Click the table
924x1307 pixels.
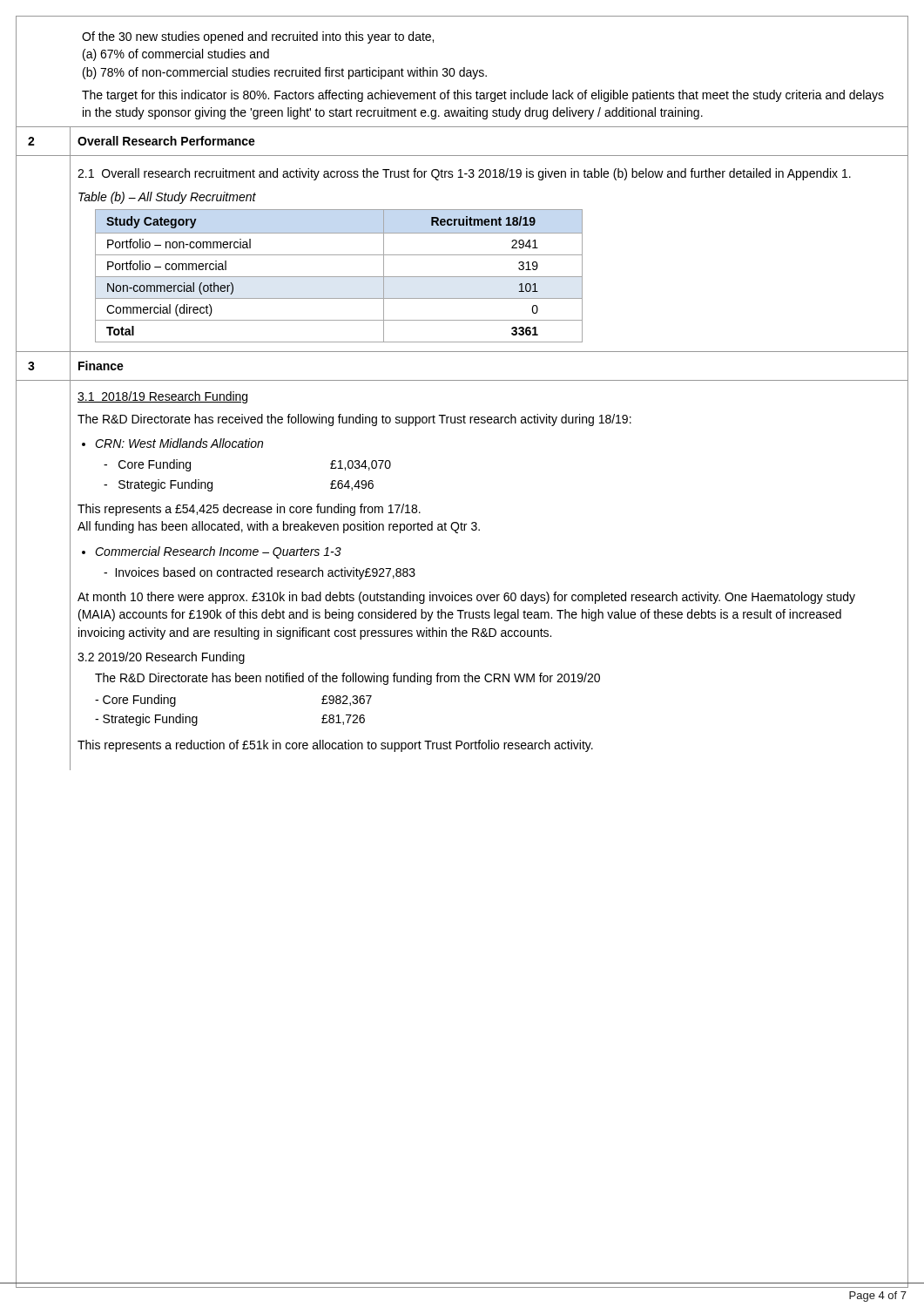[484, 276]
